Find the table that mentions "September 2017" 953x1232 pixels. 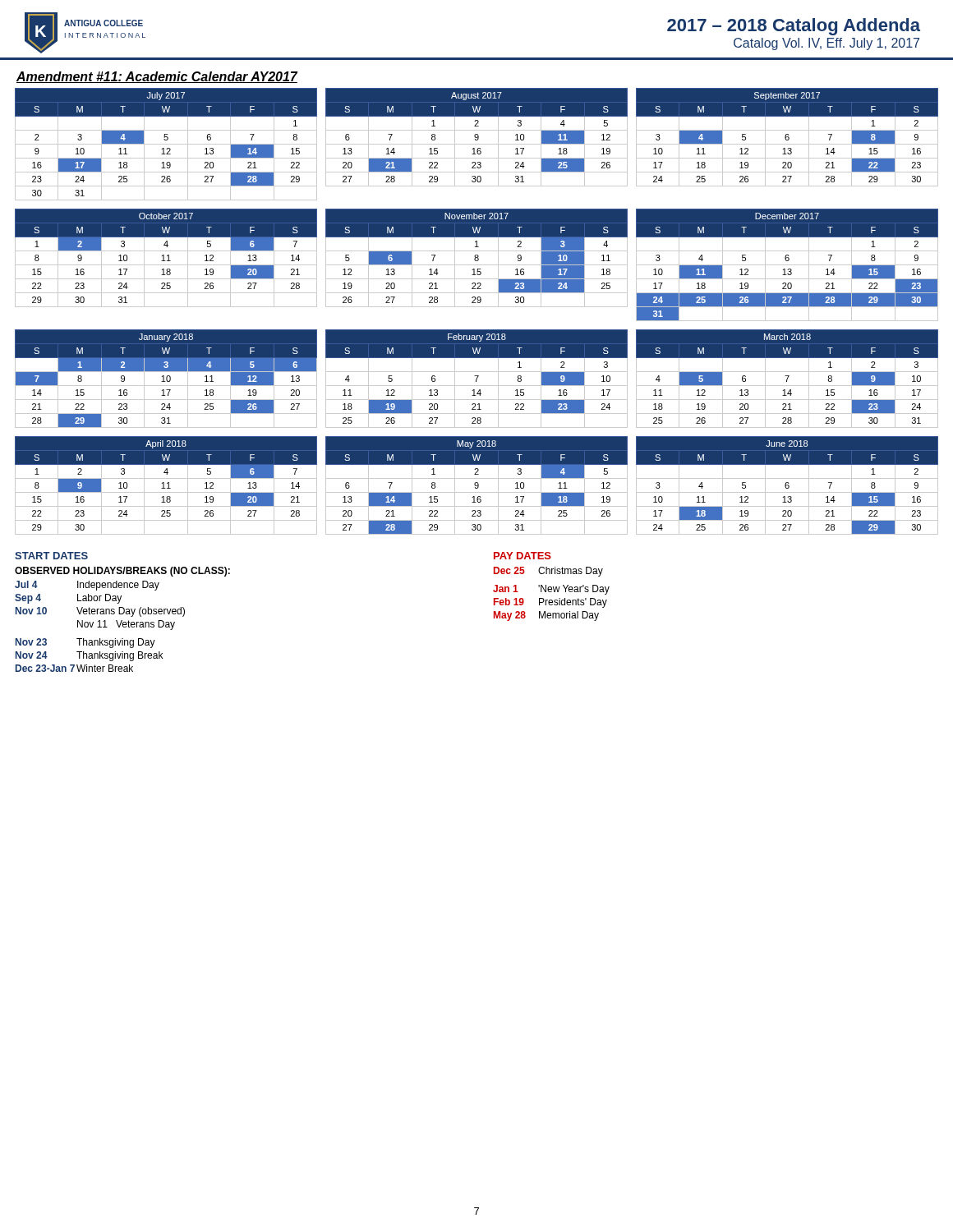pos(787,144)
